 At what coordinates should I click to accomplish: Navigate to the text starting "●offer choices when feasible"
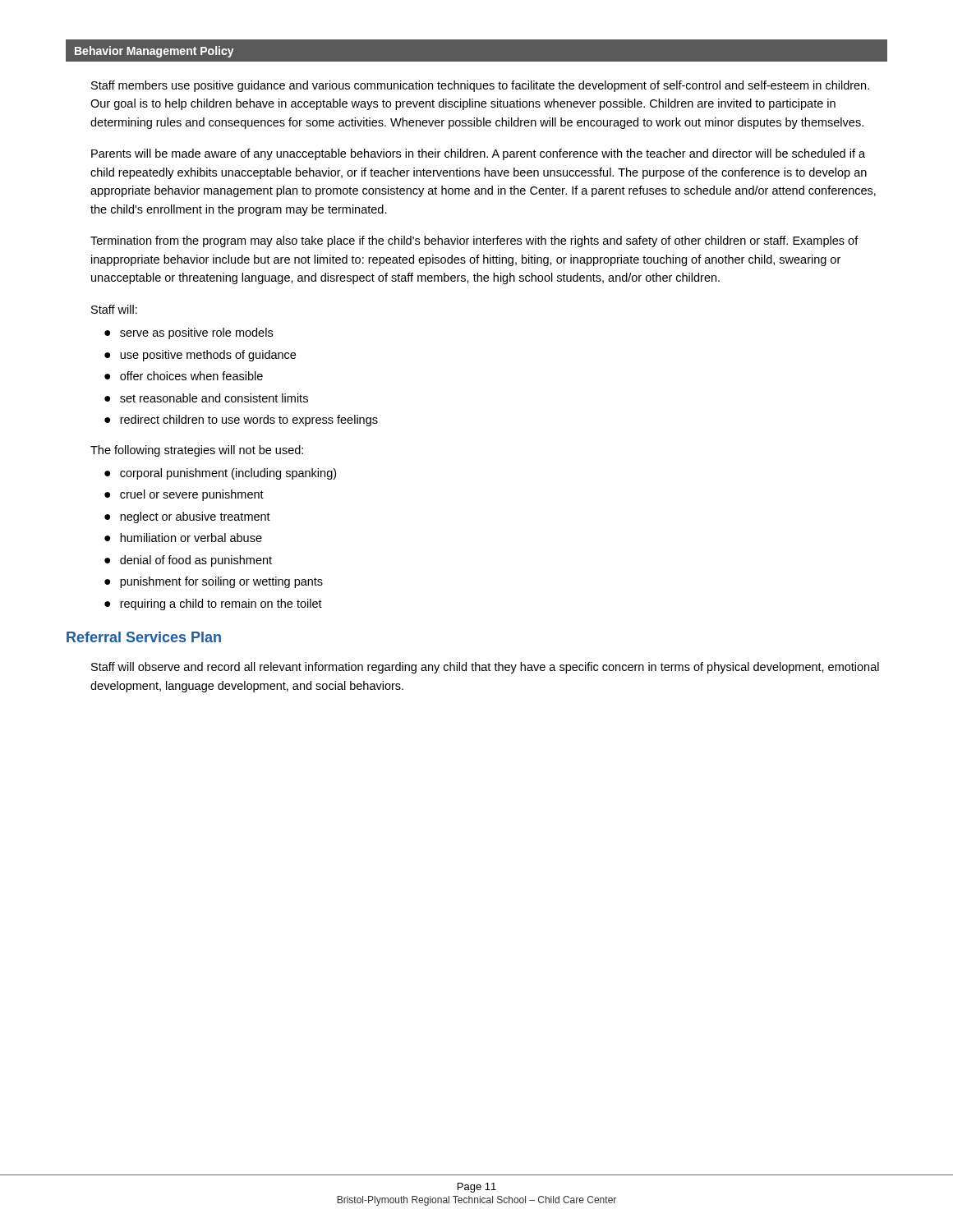(183, 376)
